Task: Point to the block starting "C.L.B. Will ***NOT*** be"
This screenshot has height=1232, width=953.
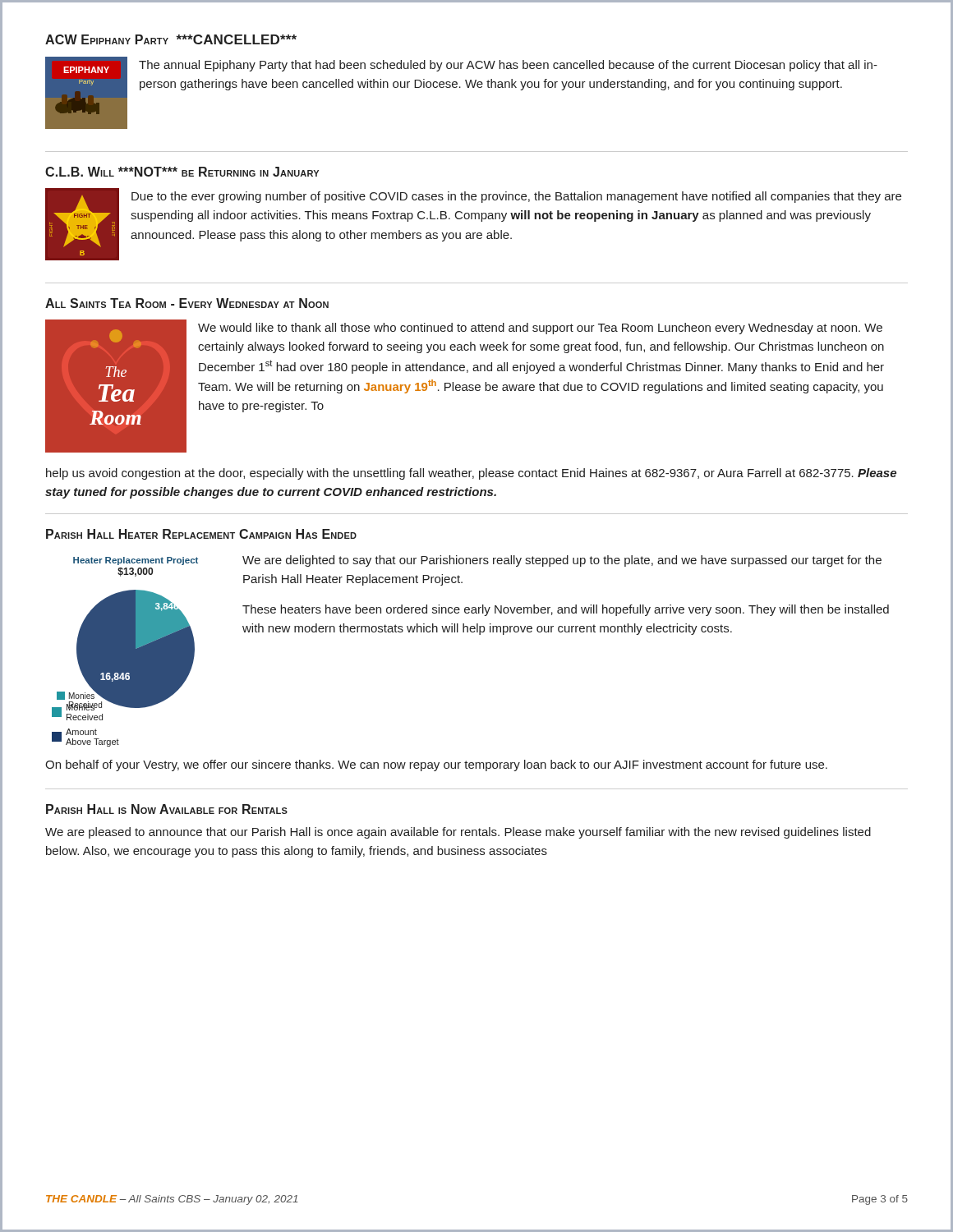Action: [x=182, y=172]
